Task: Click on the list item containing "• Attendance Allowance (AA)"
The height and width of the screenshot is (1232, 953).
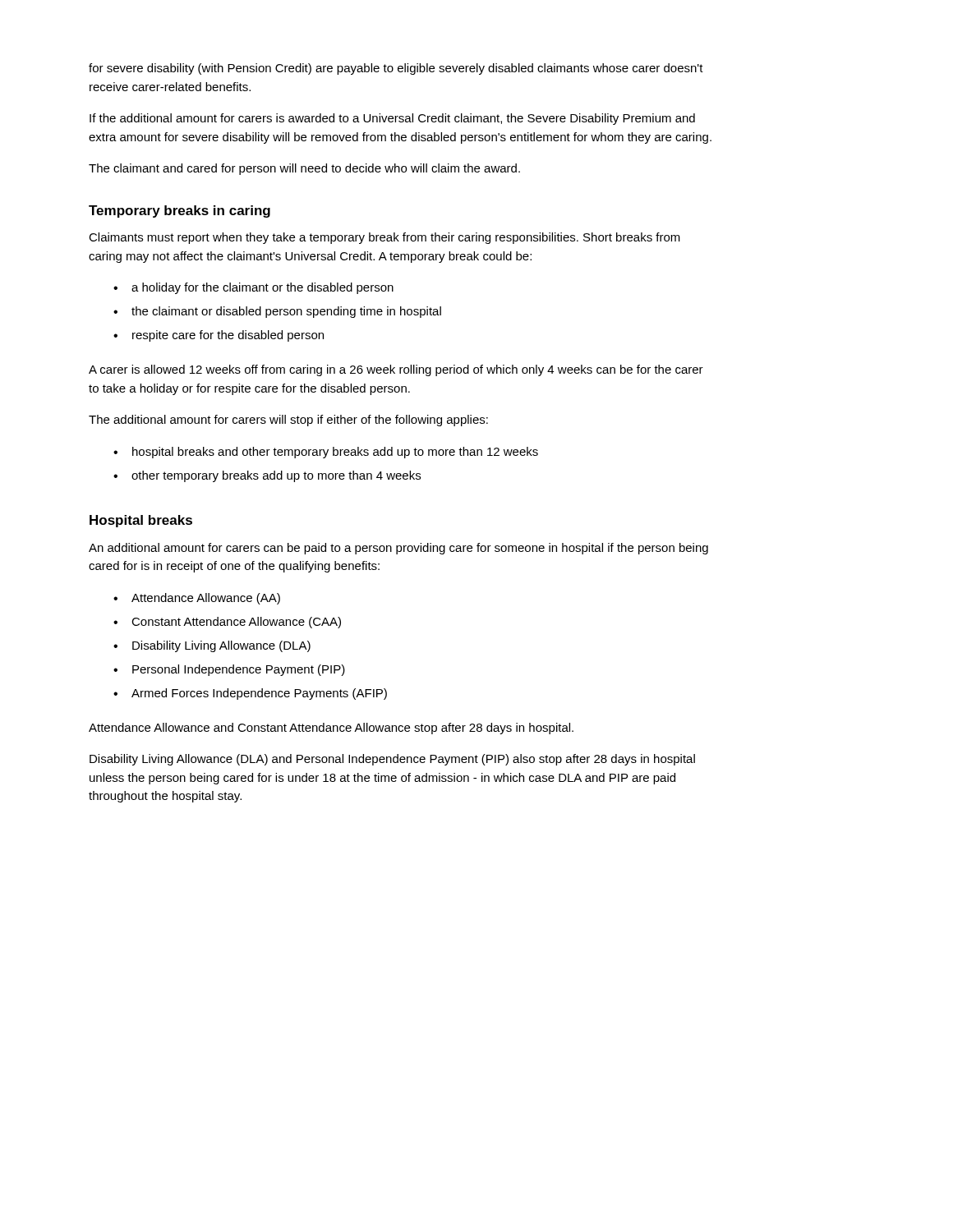Action: point(197,599)
